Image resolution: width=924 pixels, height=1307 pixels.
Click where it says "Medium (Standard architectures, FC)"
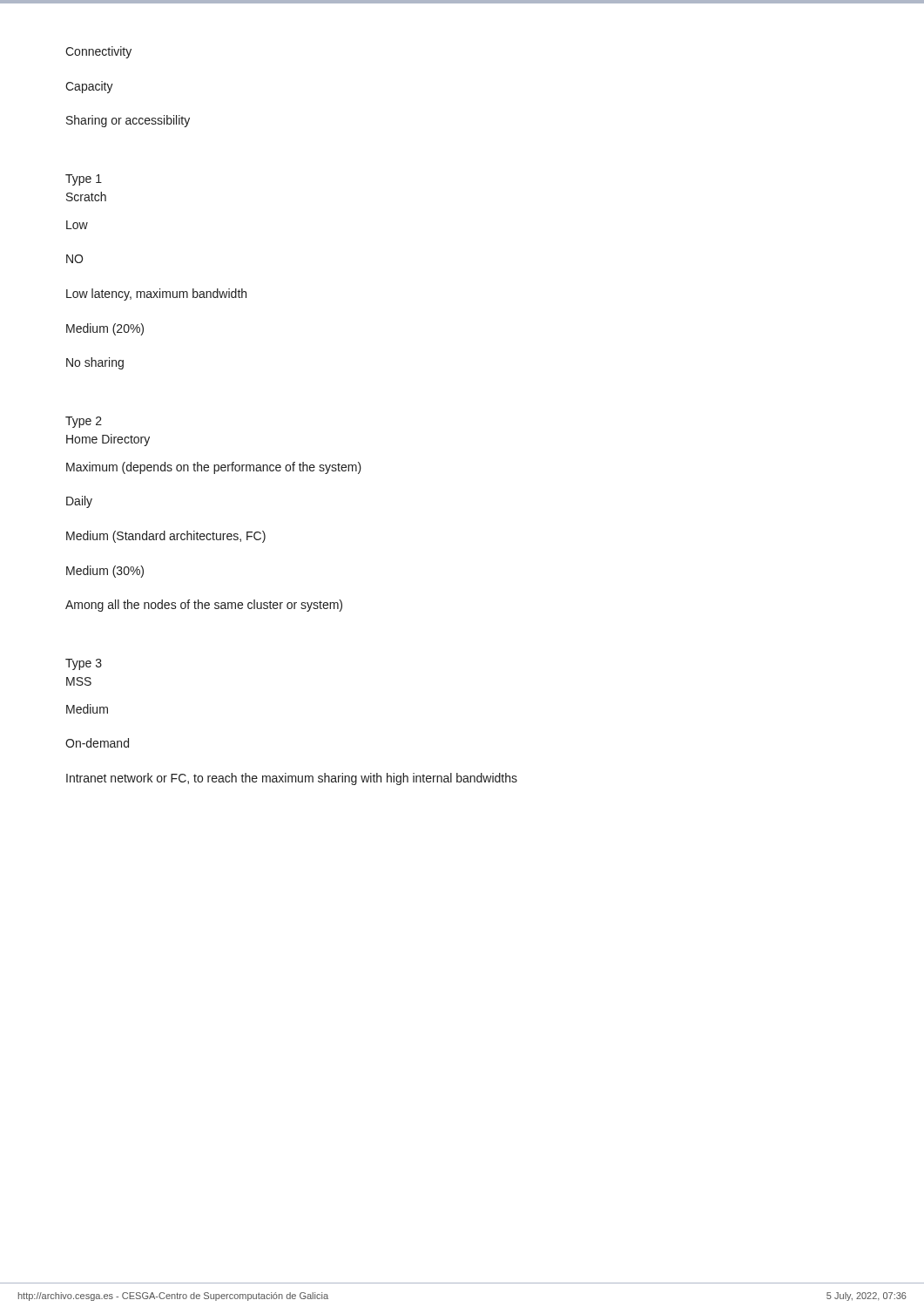166,536
